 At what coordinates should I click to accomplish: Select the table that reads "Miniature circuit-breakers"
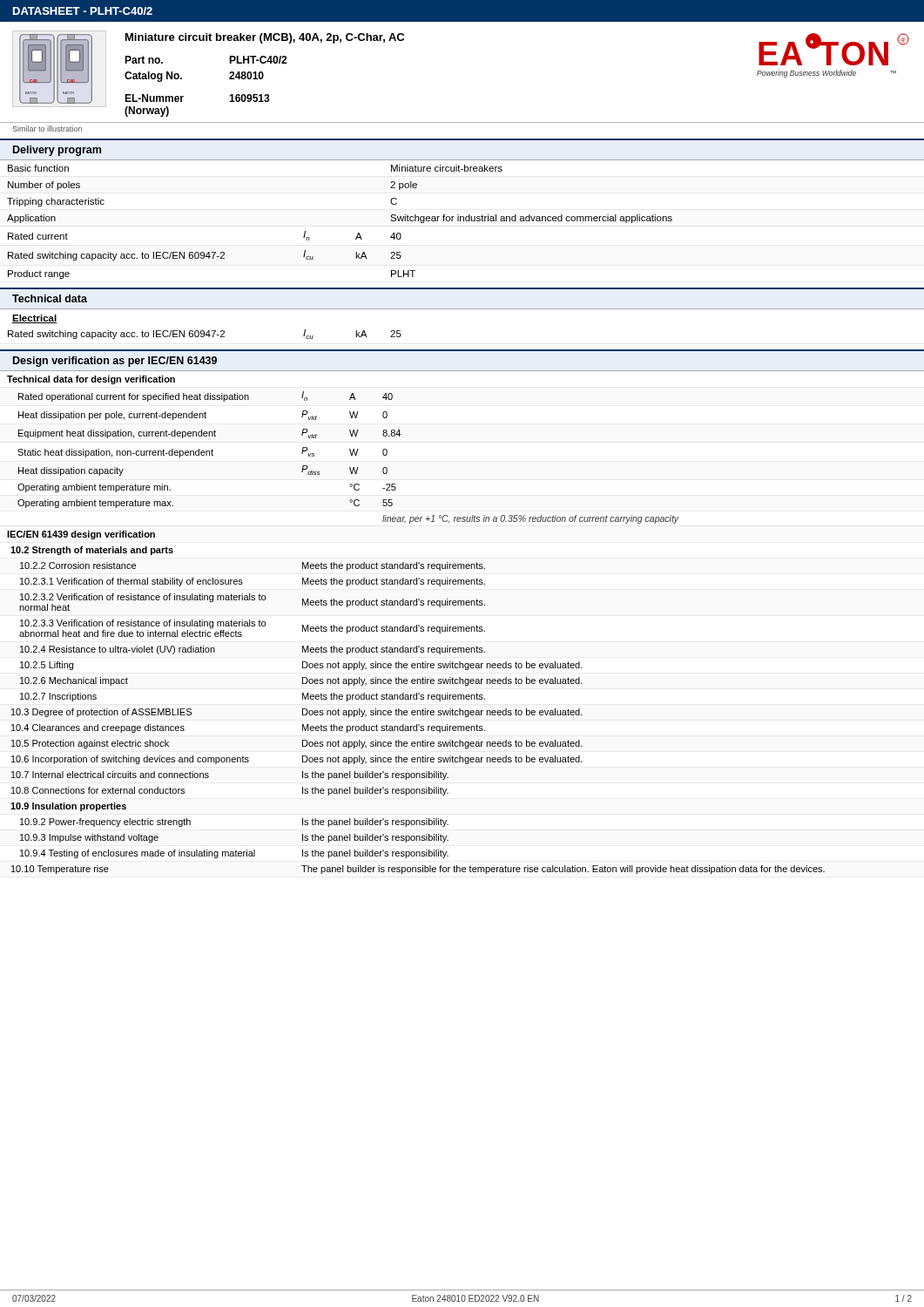point(462,221)
